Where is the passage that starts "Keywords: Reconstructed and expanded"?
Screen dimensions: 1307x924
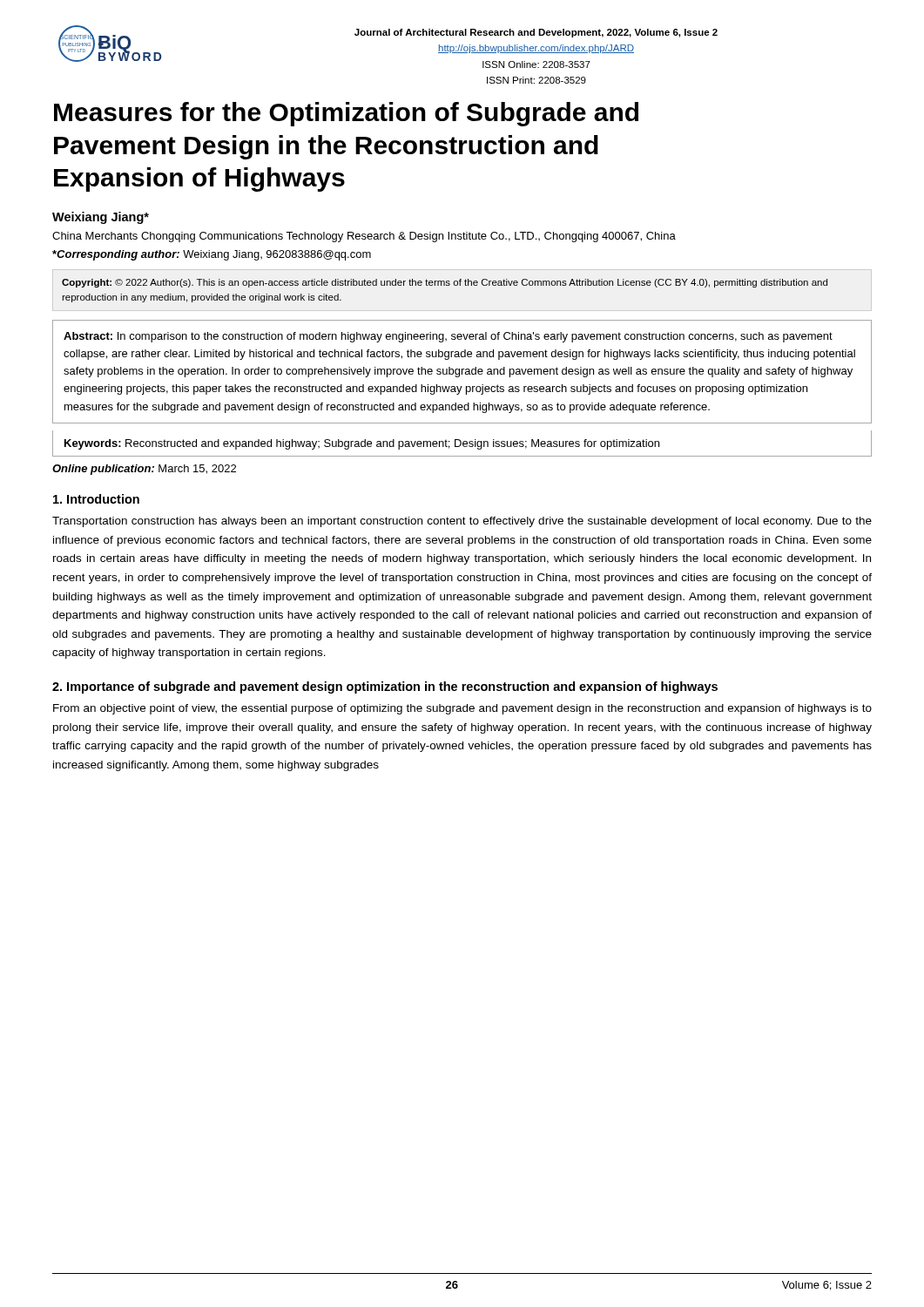(362, 443)
